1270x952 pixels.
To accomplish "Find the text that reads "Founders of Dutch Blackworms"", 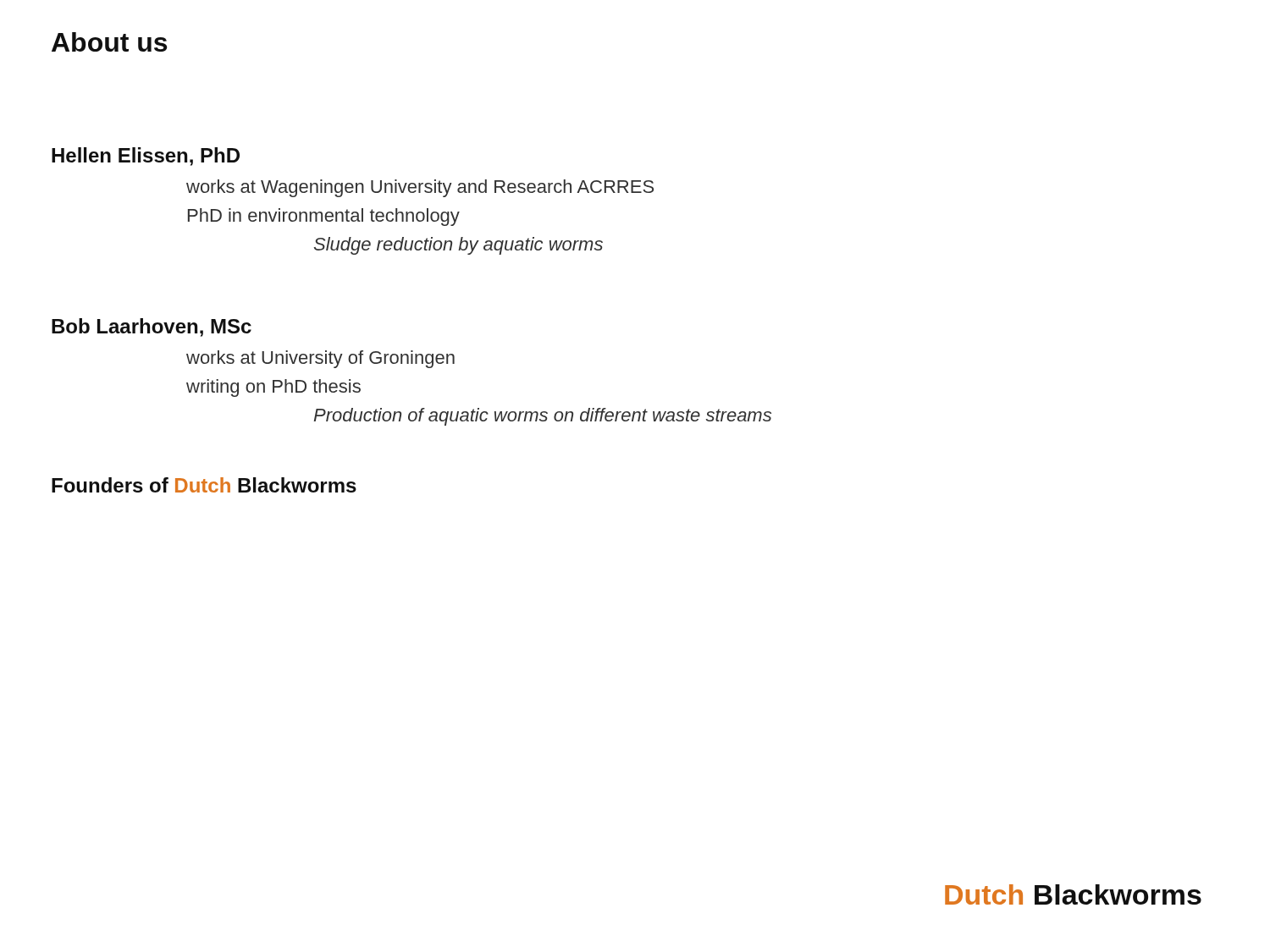I will pyautogui.click(x=204, y=485).
